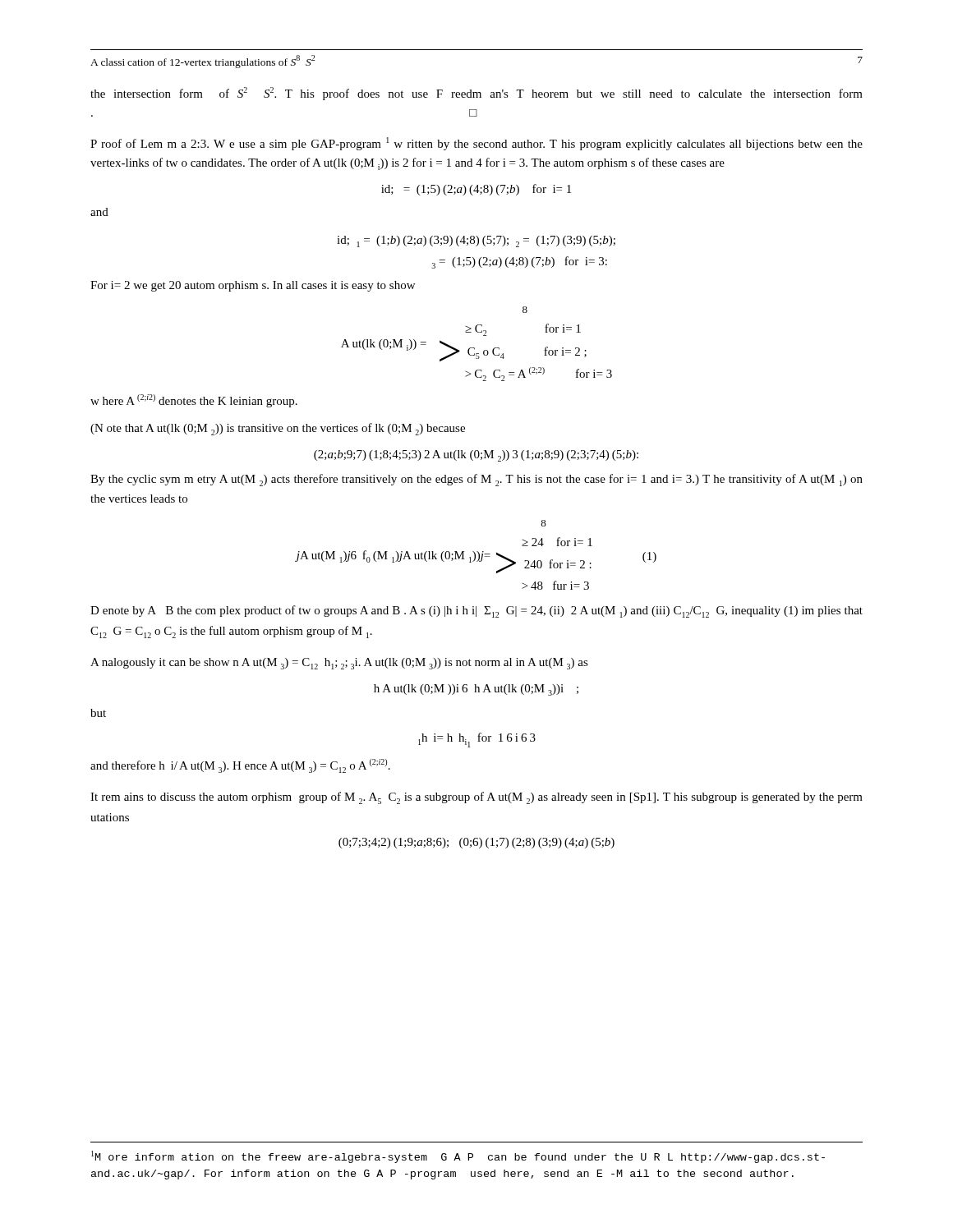Find the element starting "A ut(lk (0;M i))"
Screen dimensions: 1232x953
[476, 345]
